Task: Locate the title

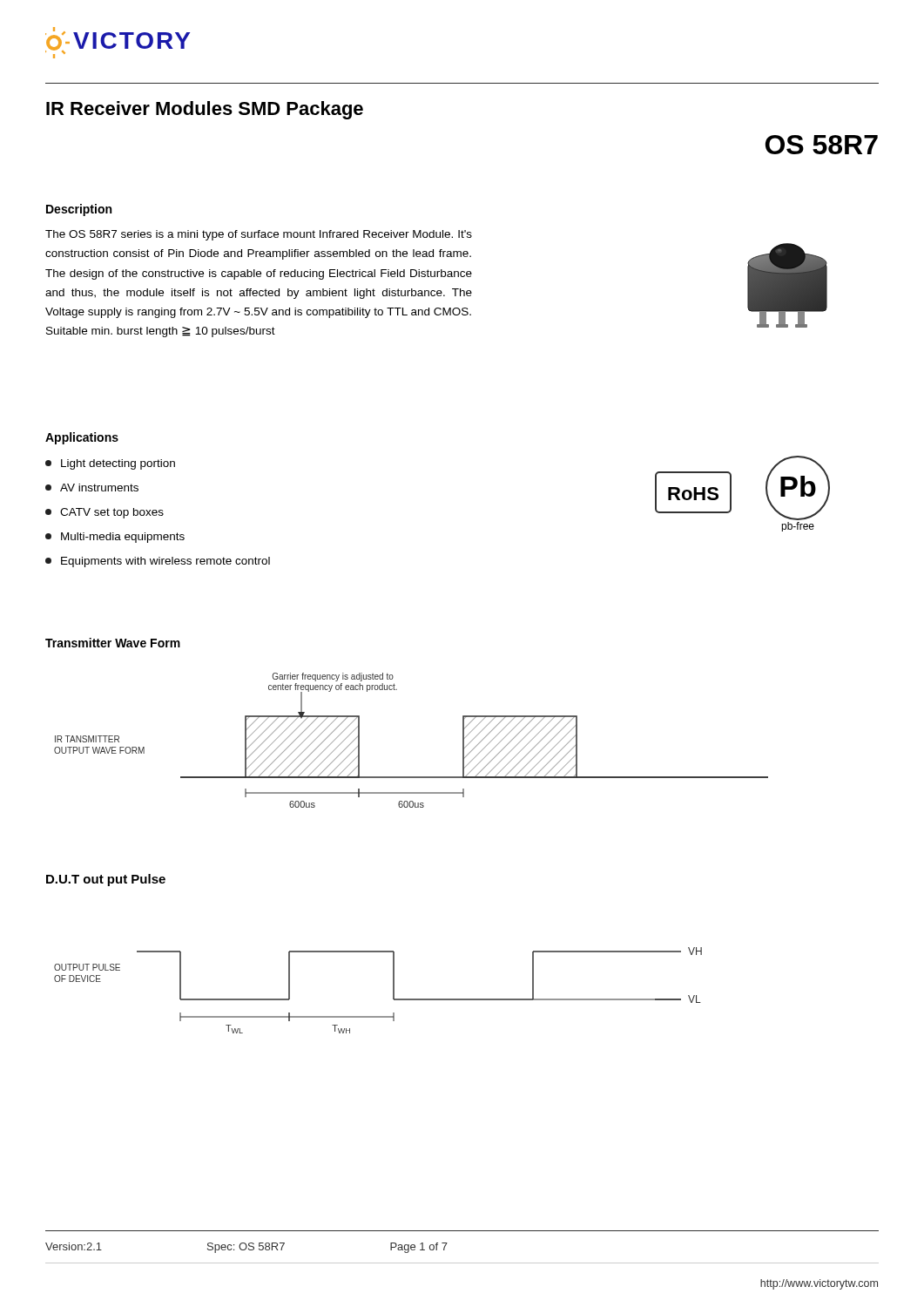Action: 204,109
